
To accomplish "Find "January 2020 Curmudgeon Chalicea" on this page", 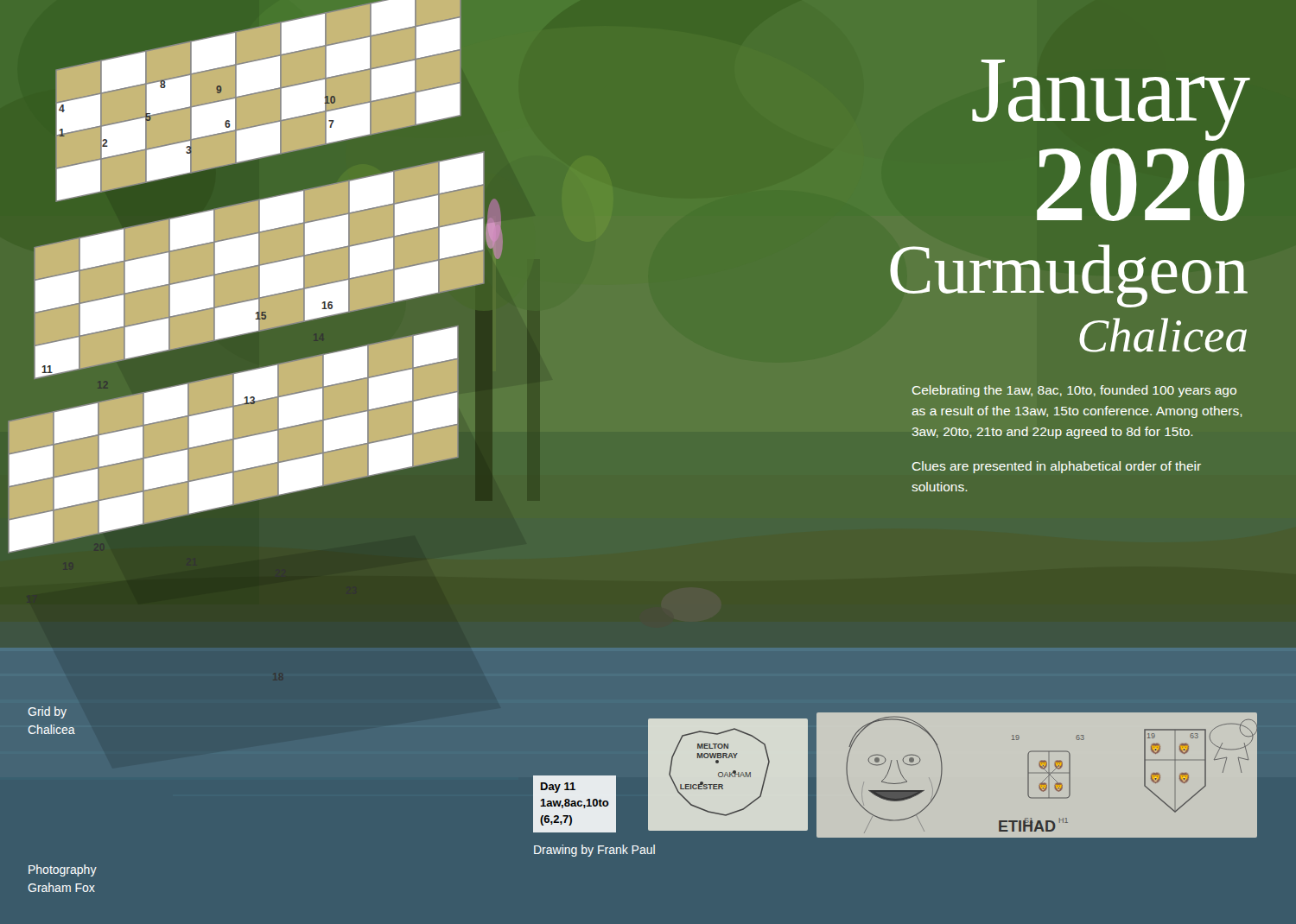I will [1068, 204].
